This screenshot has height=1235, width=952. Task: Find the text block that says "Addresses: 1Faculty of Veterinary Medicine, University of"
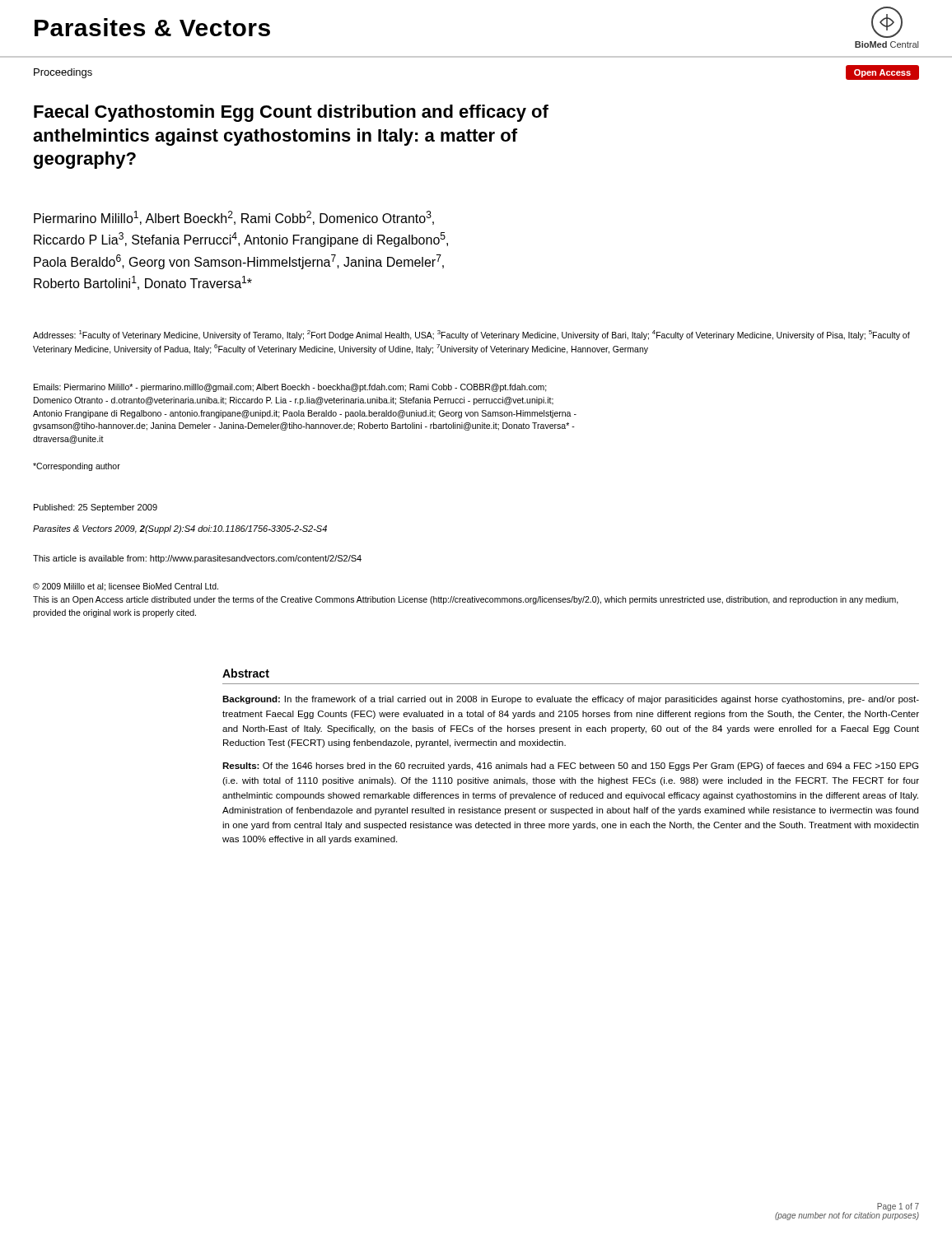tap(471, 341)
